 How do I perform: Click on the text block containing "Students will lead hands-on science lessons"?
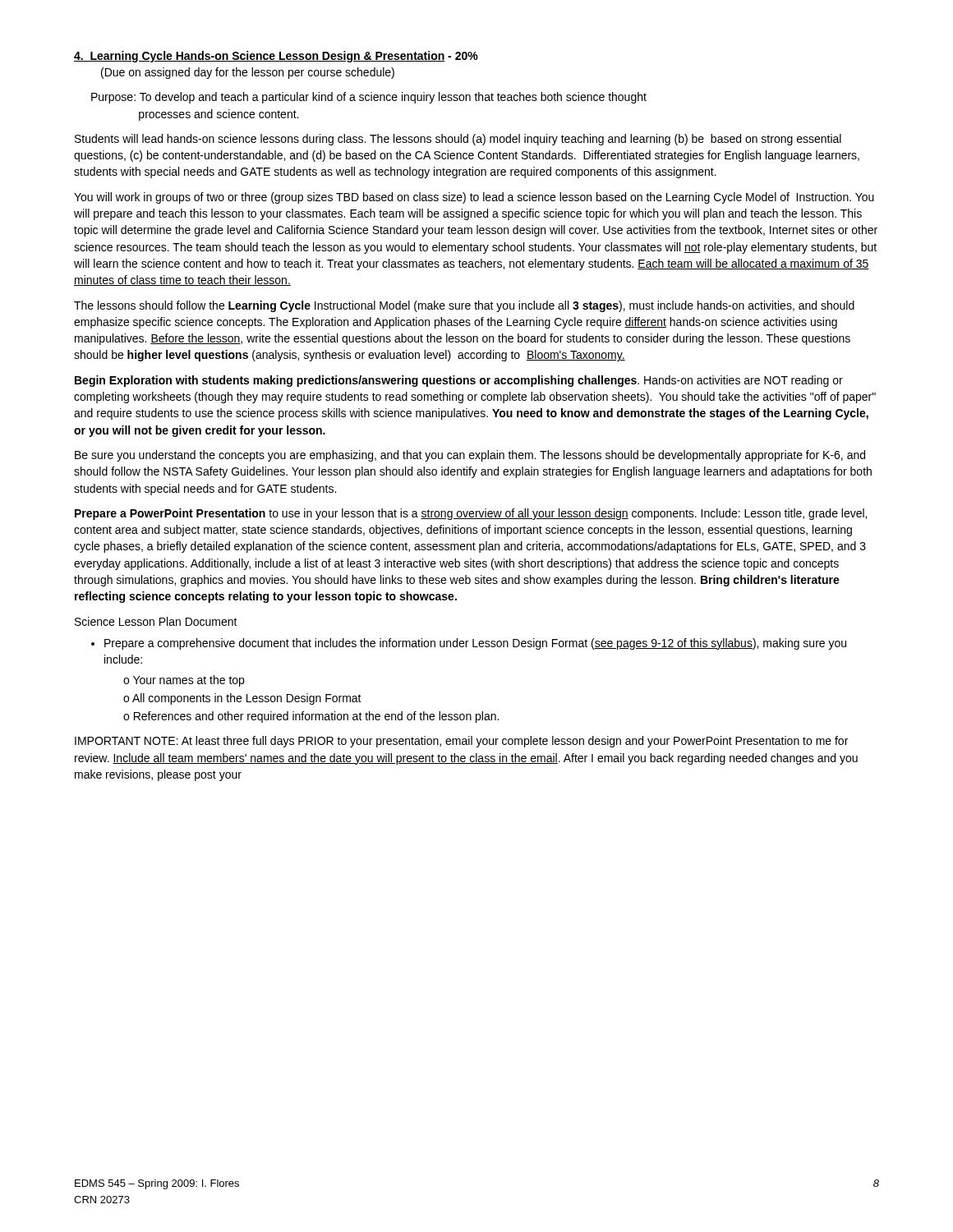(467, 155)
